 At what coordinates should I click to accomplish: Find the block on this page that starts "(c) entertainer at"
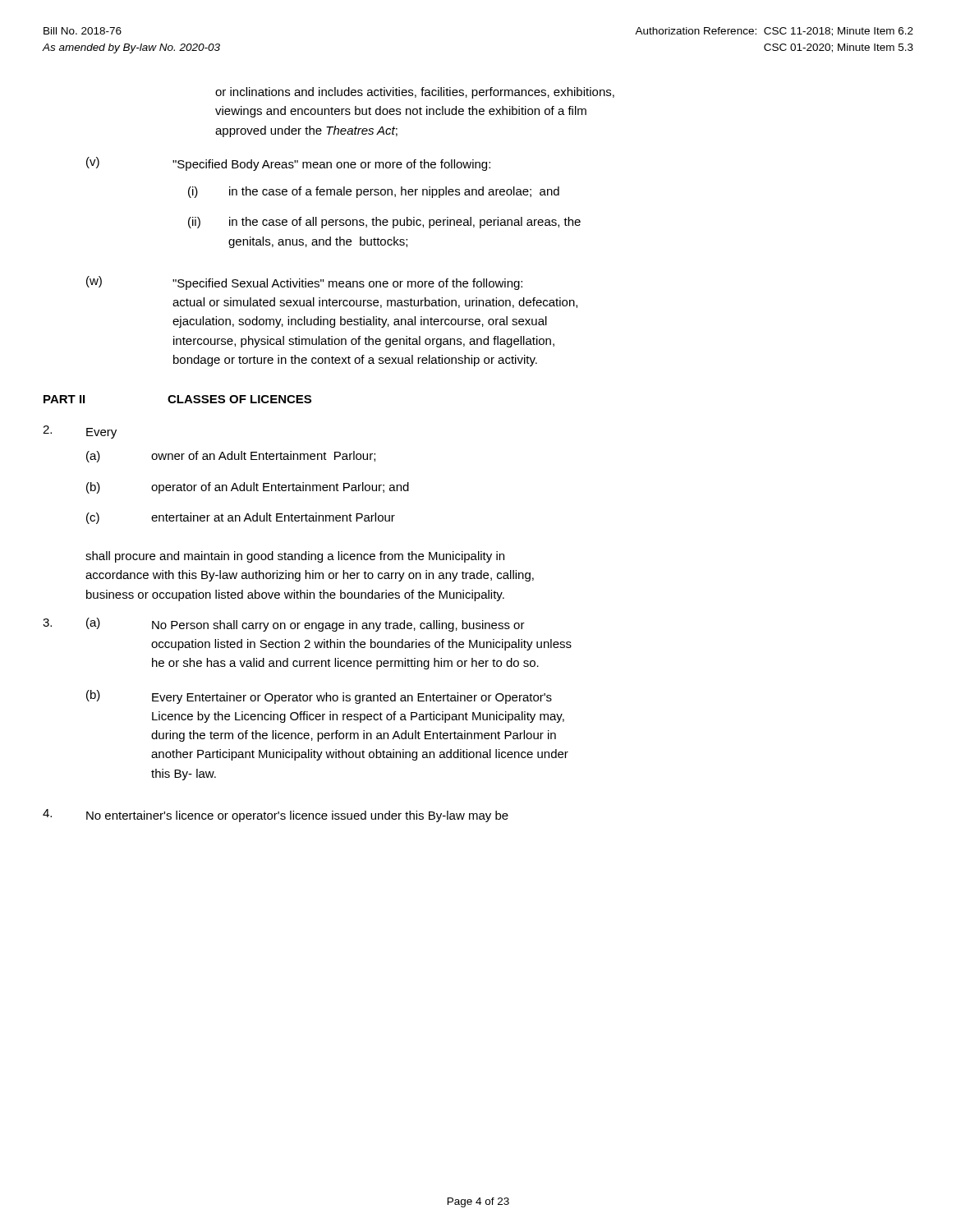tap(241, 518)
